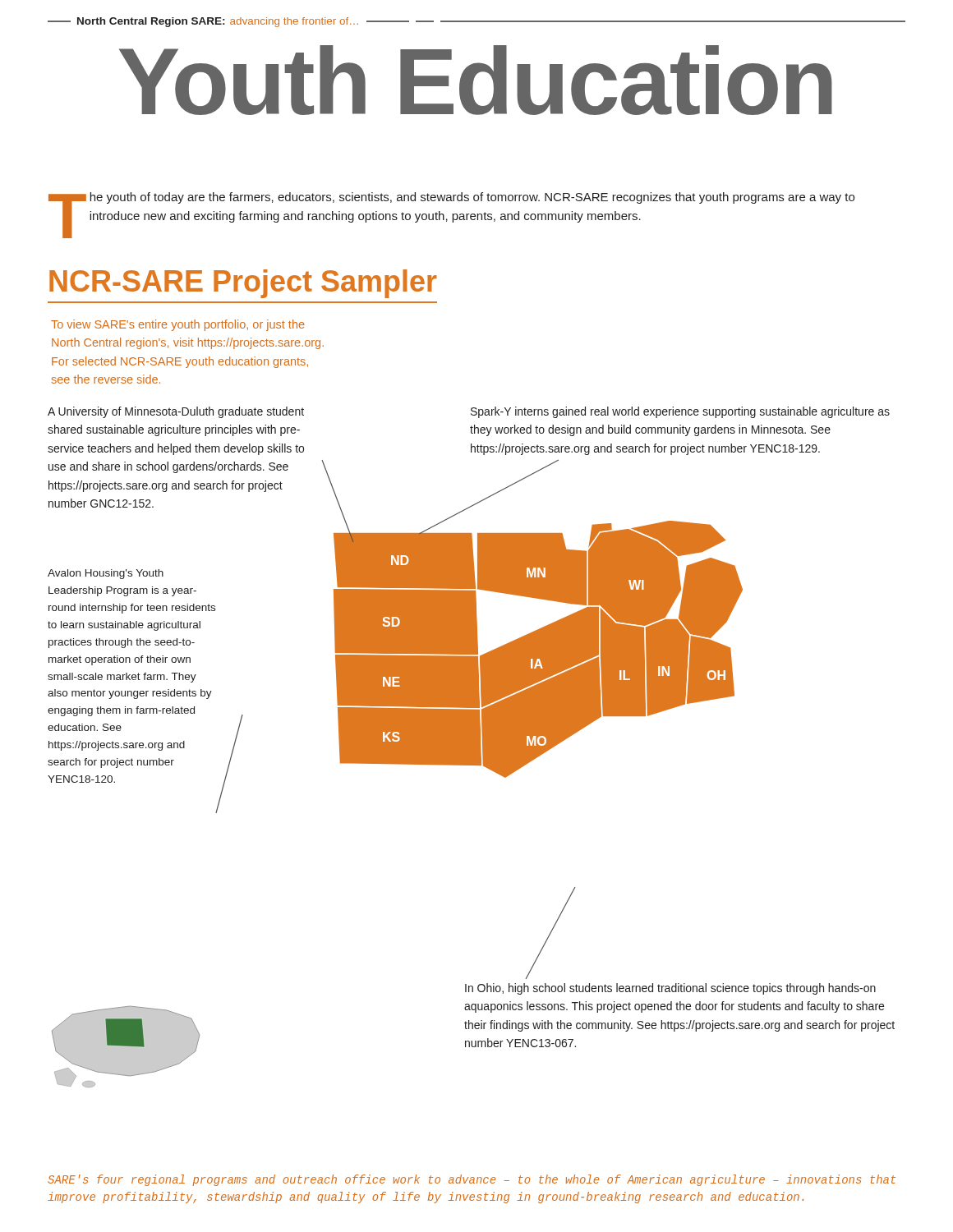Click the passage that begins "Spark-Y interns gained"

[680, 430]
